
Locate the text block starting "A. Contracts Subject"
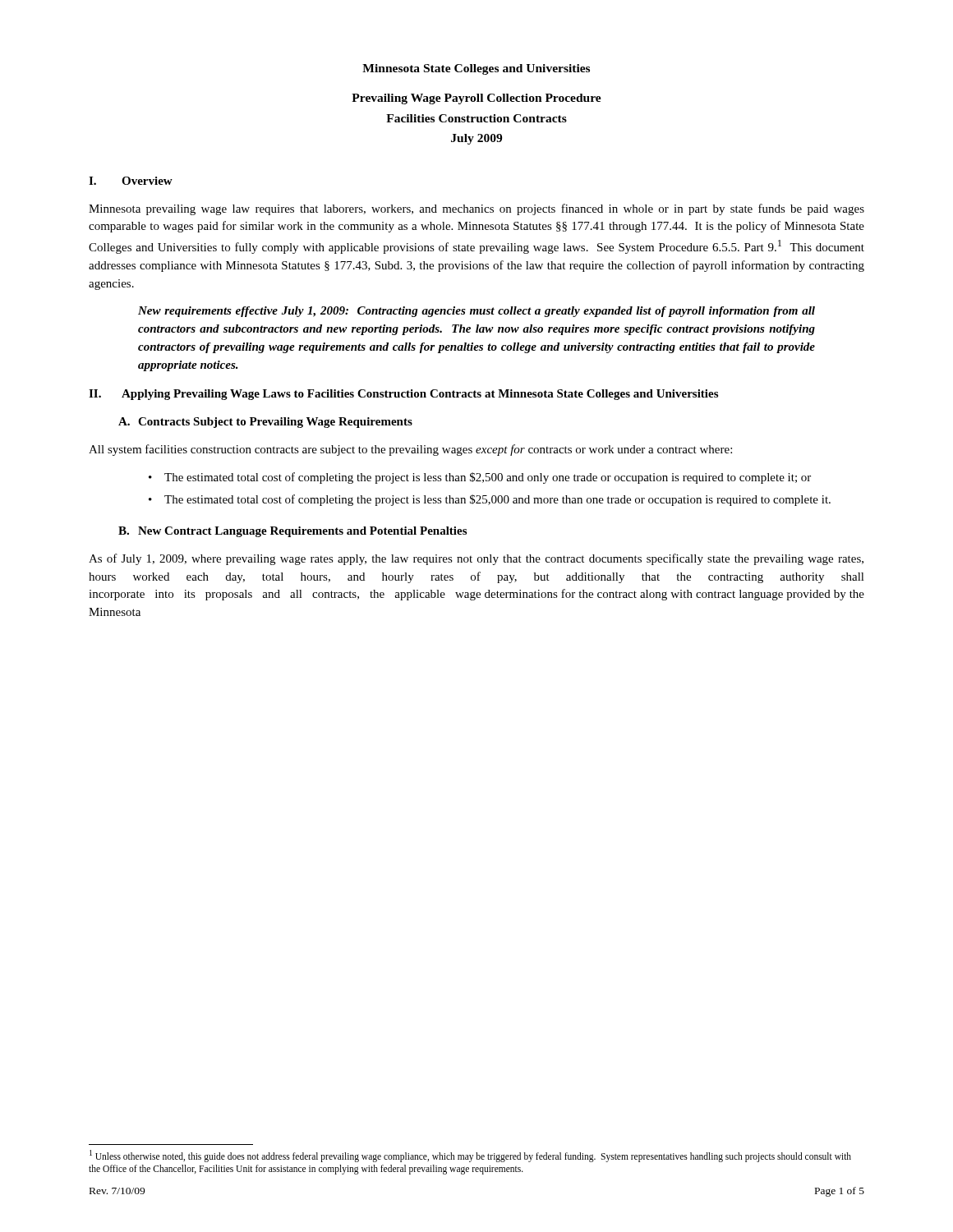(x=265, y=423)
